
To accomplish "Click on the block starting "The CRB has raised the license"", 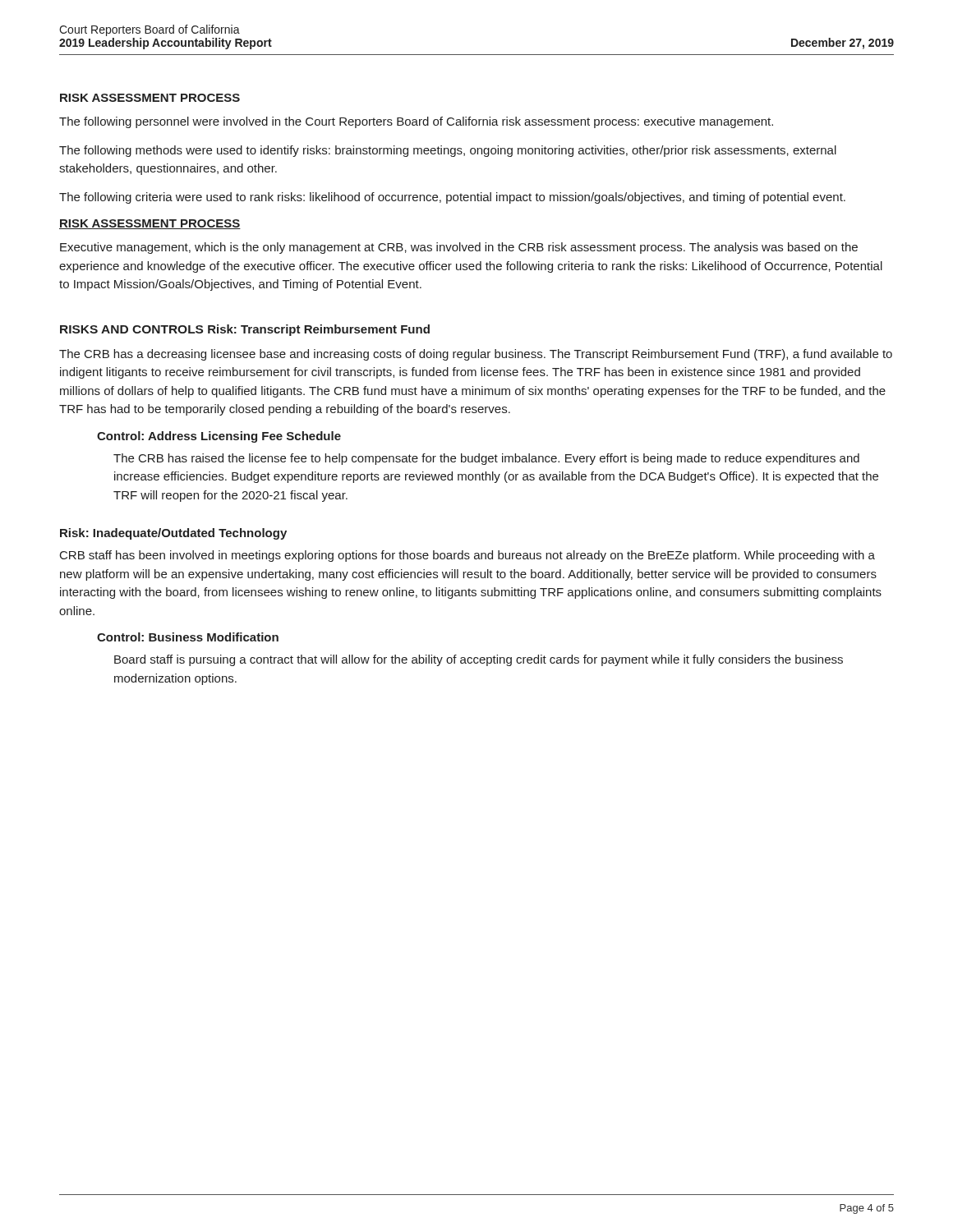I will click(x=496, y=476).
